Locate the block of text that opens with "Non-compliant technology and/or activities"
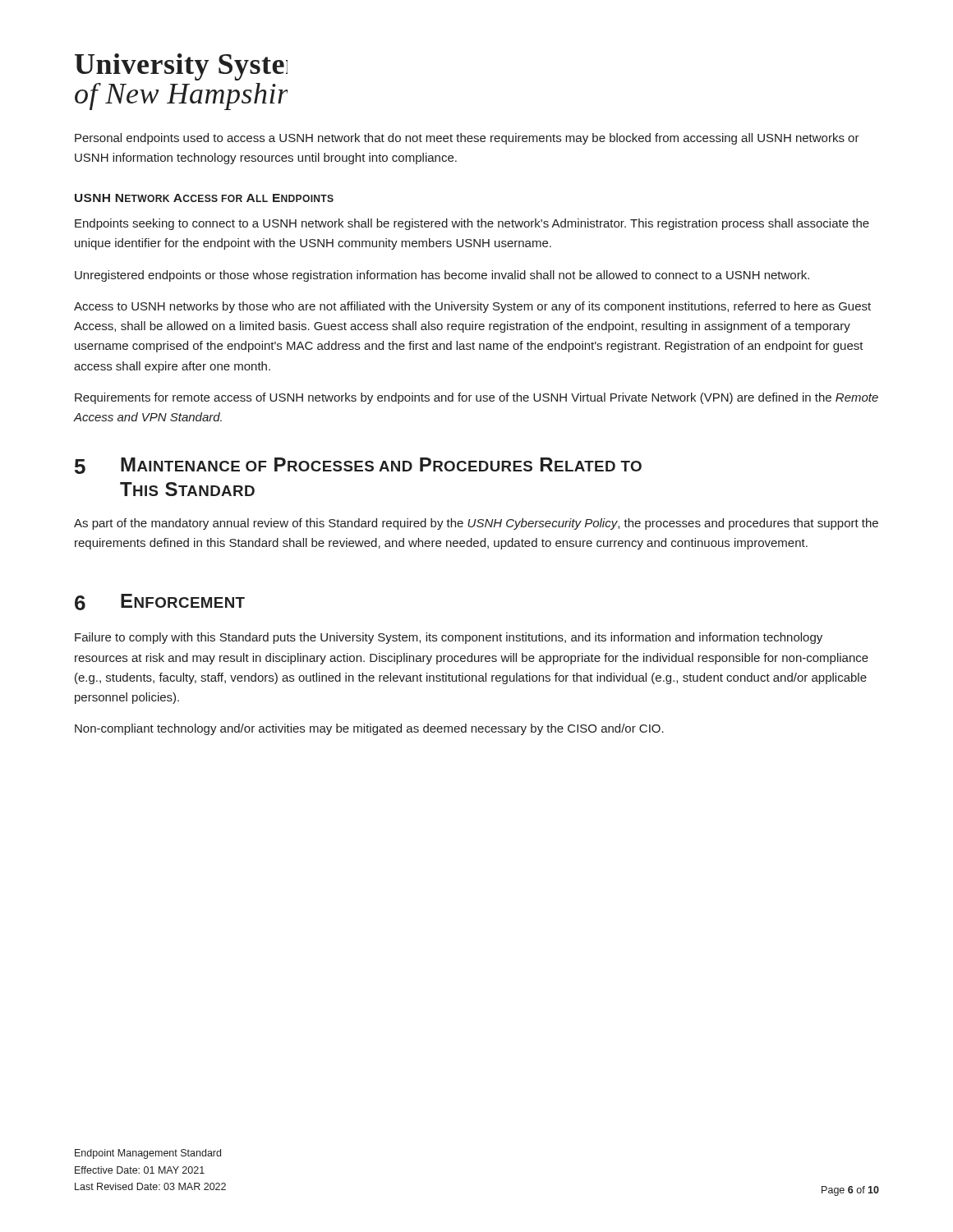Viewport: 953px width, 1232px height. (x=369, y=728)
